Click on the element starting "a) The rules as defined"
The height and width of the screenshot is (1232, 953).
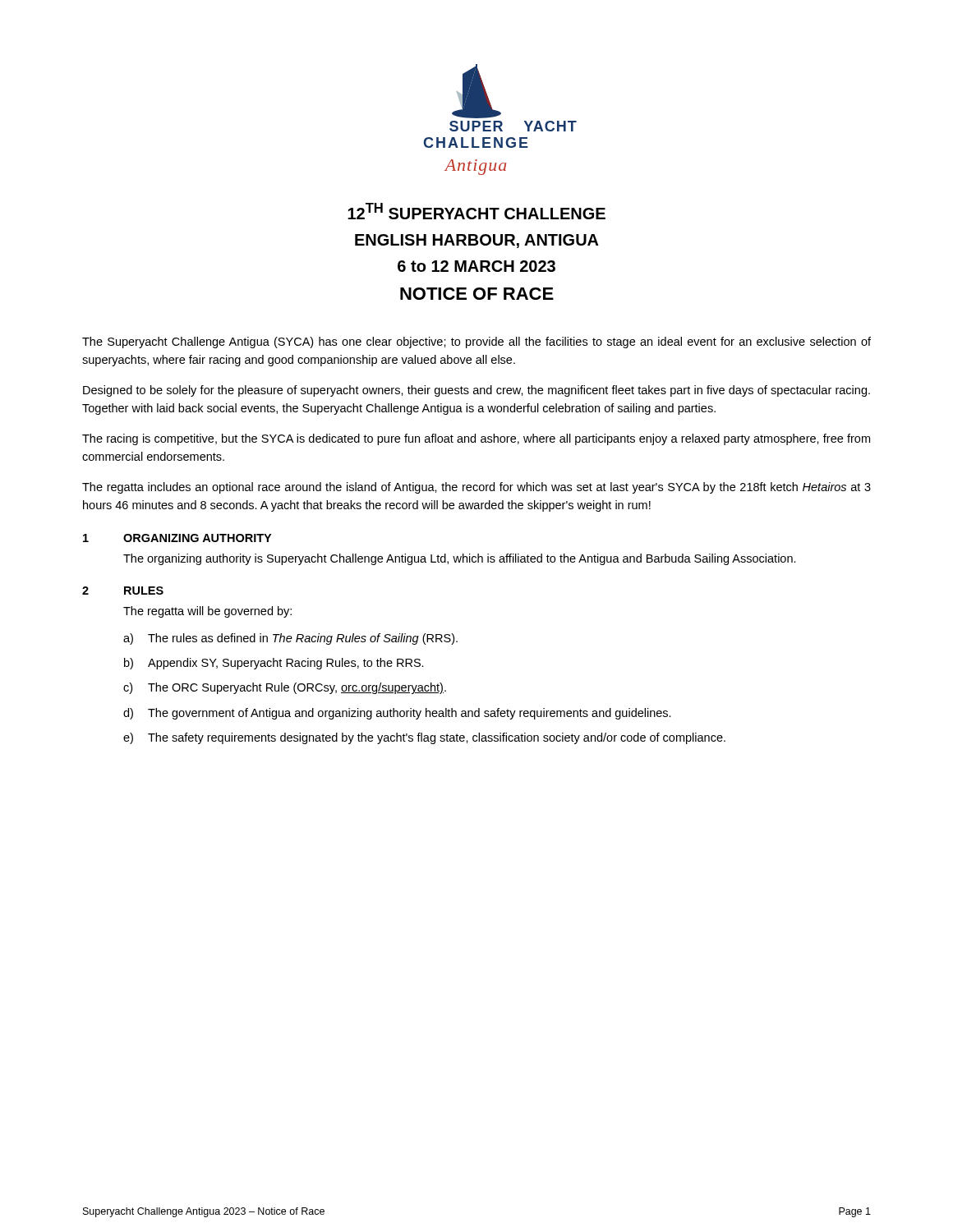pos(290,639)
